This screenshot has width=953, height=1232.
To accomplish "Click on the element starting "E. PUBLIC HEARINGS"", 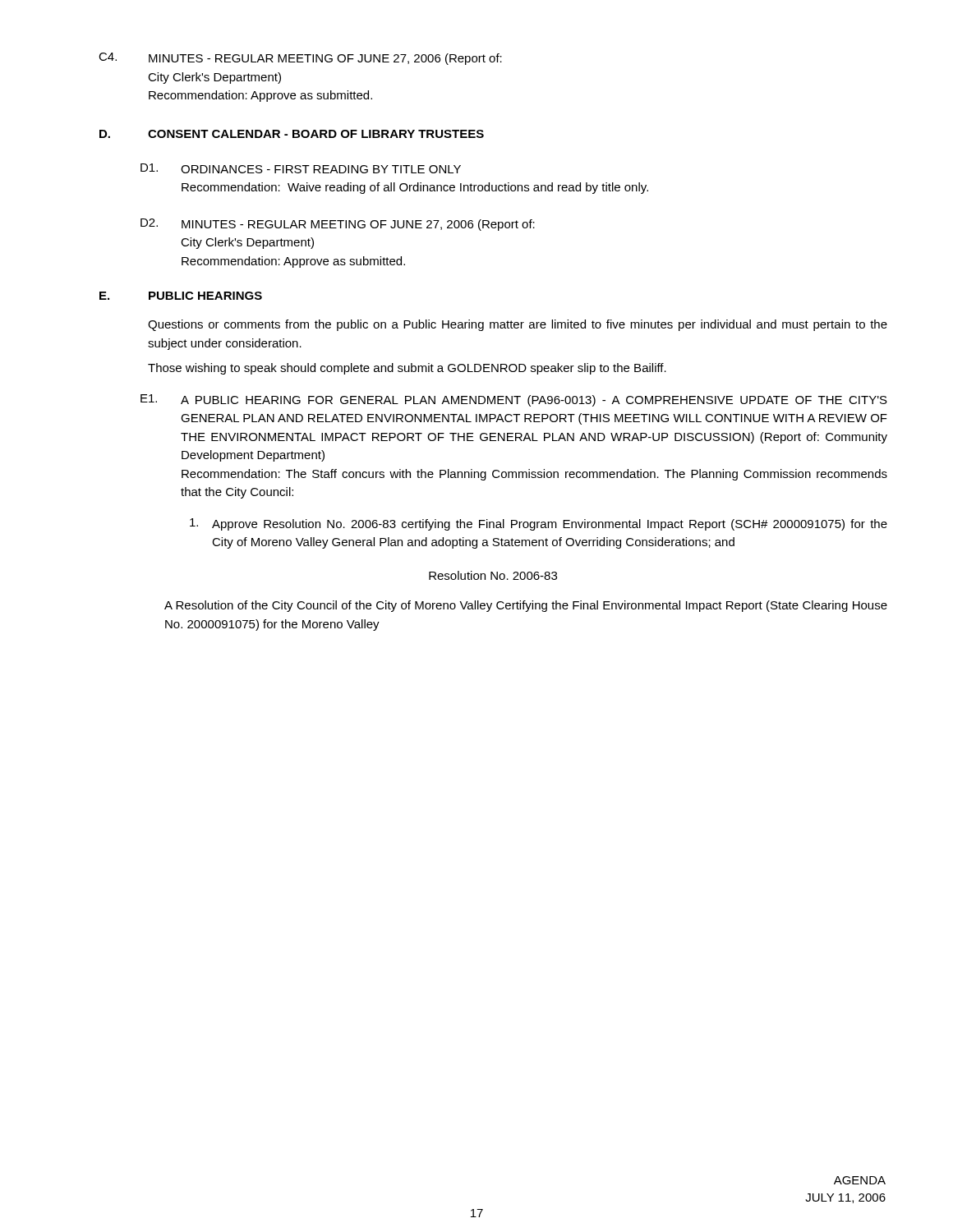I will (x=180, y=295).
